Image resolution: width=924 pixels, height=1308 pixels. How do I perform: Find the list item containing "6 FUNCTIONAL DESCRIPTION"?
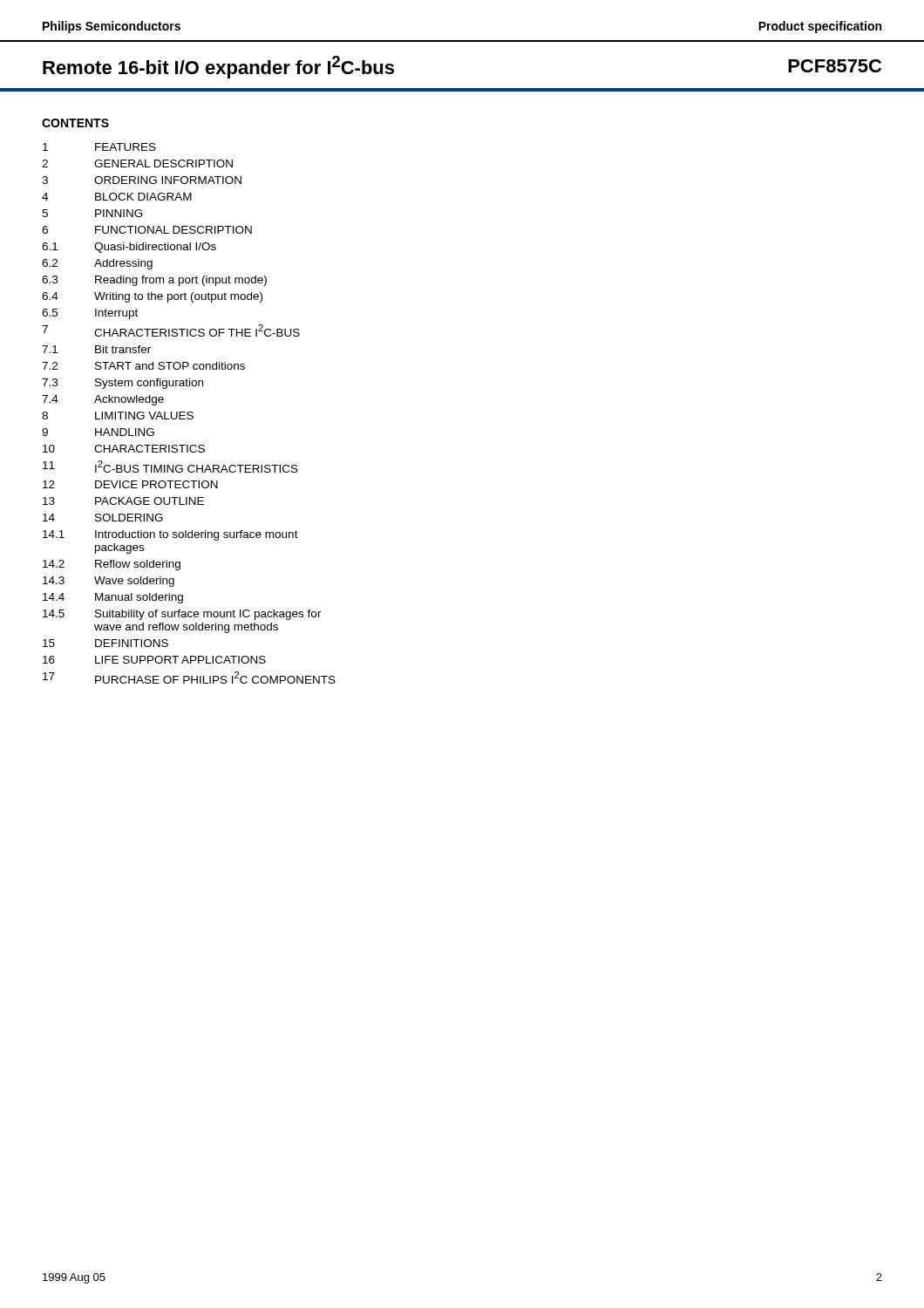[147, 230]
